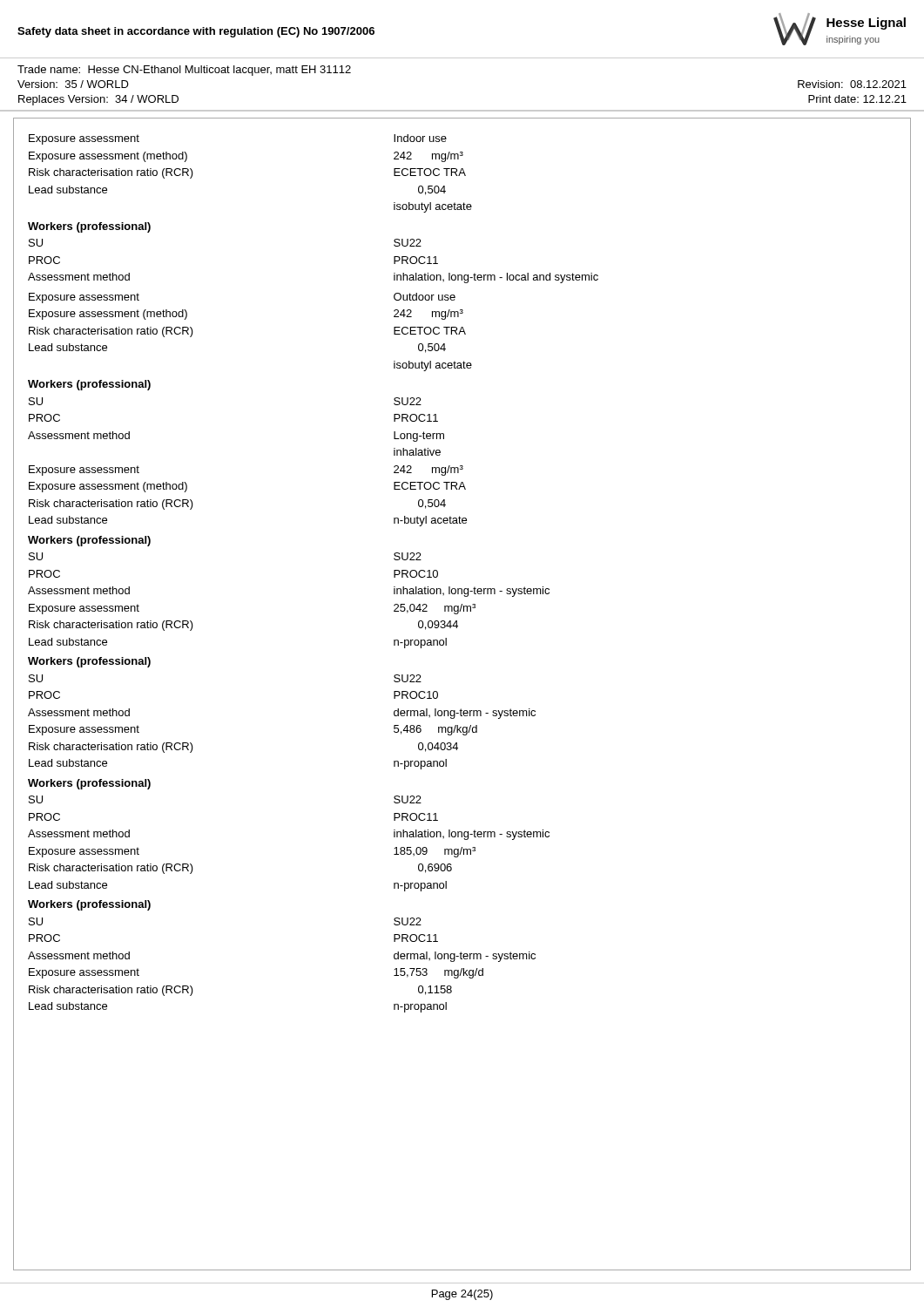Point to the block beginning "SU22 PROC10 inhalation, long-term - systemic 25,042 mg/m³"
Image resolution: width=924 pixels, height=1307 pixels.
tap(472, 590)
